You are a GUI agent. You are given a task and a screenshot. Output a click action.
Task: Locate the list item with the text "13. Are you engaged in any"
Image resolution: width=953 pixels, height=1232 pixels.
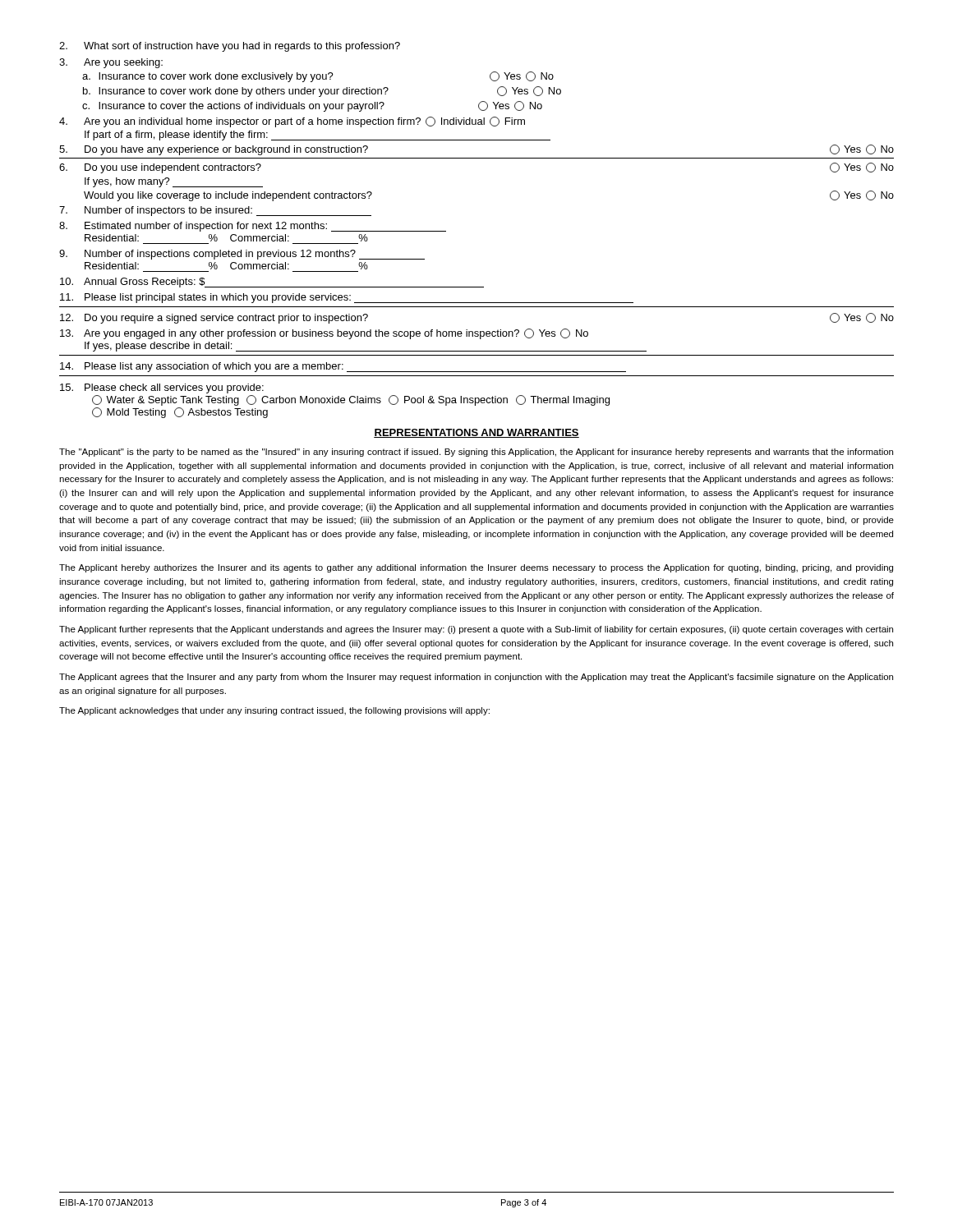point(476,339)
